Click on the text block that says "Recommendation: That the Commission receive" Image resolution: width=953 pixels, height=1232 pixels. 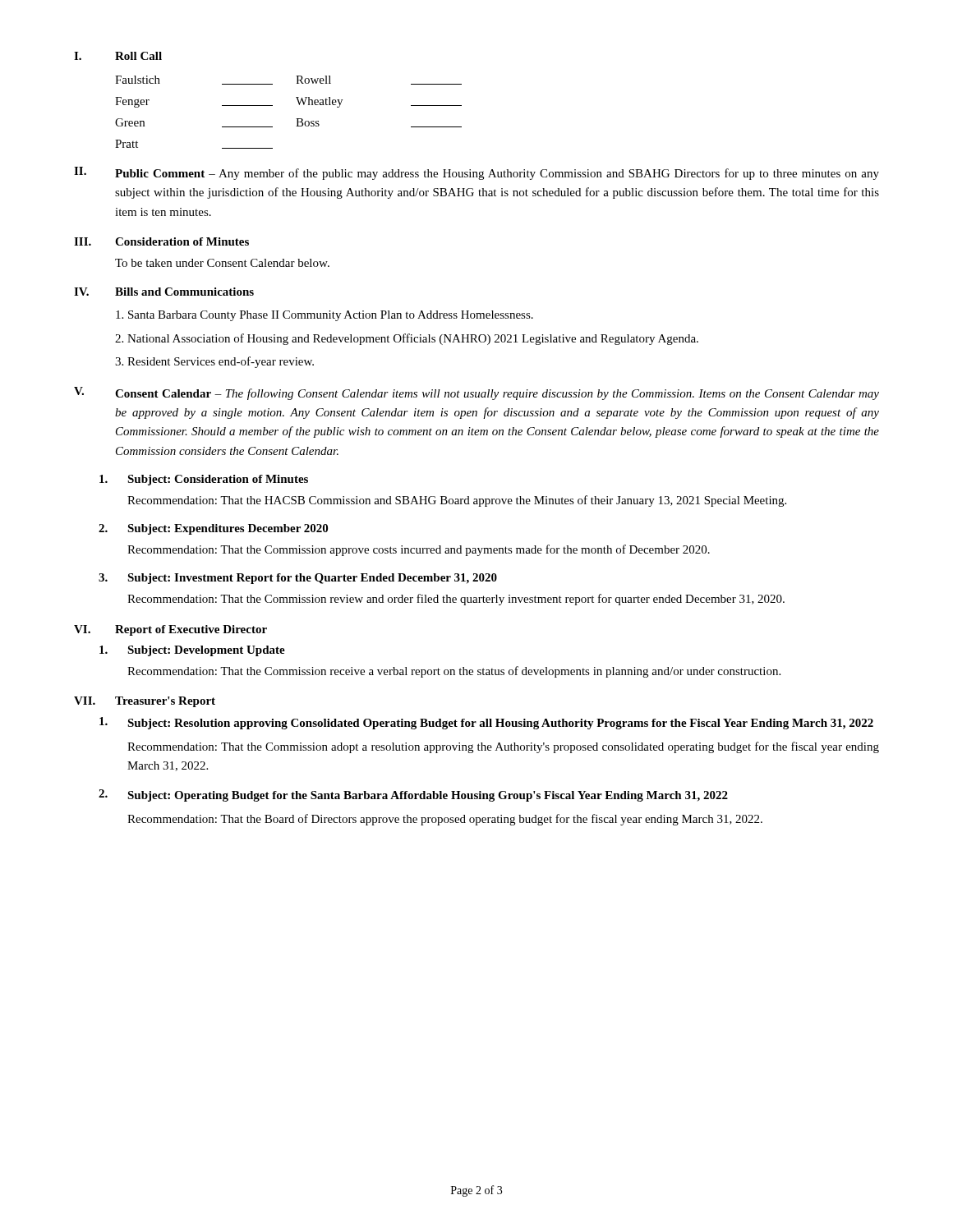[454, 671]
